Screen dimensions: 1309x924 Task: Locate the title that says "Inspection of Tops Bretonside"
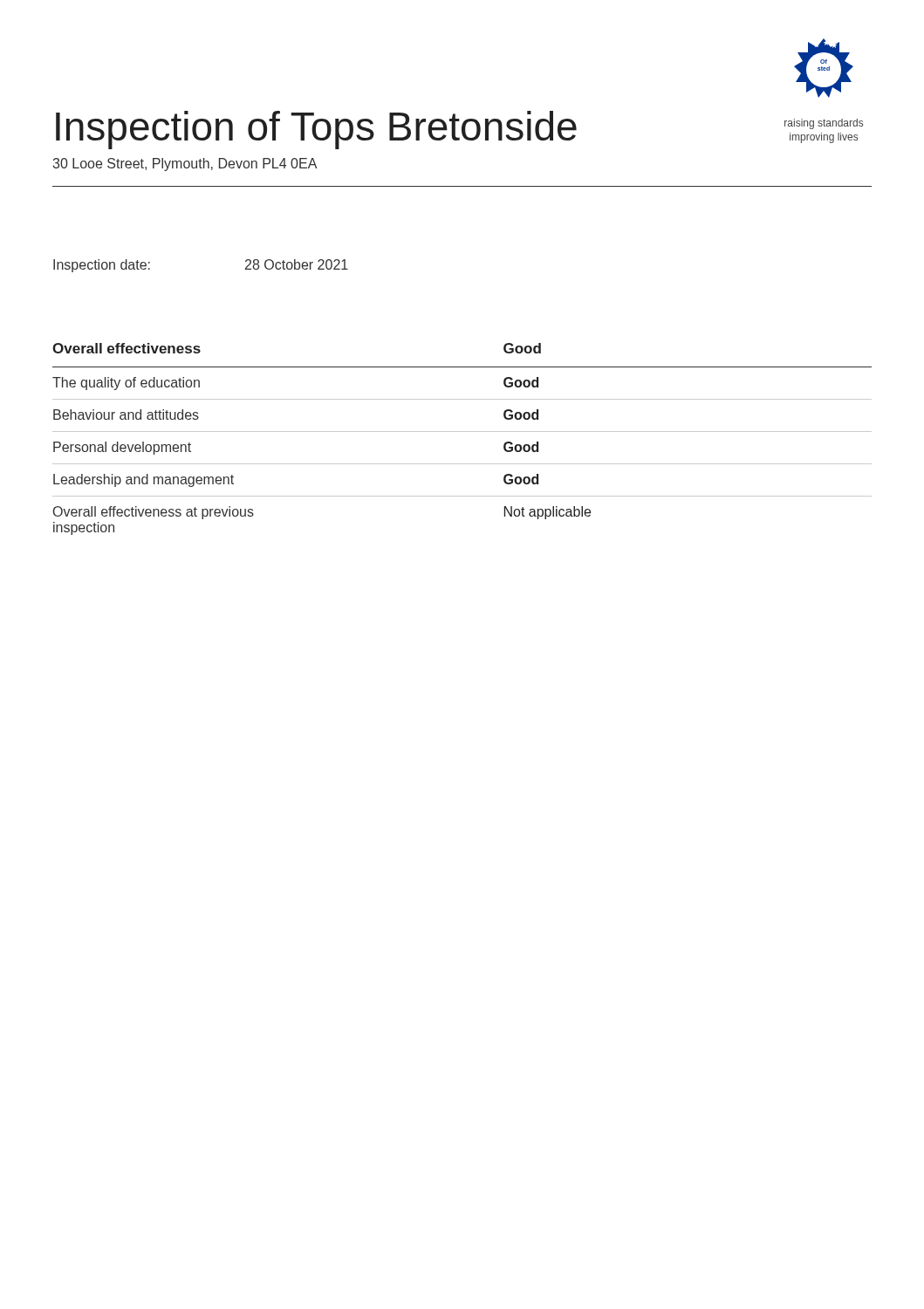462,127
